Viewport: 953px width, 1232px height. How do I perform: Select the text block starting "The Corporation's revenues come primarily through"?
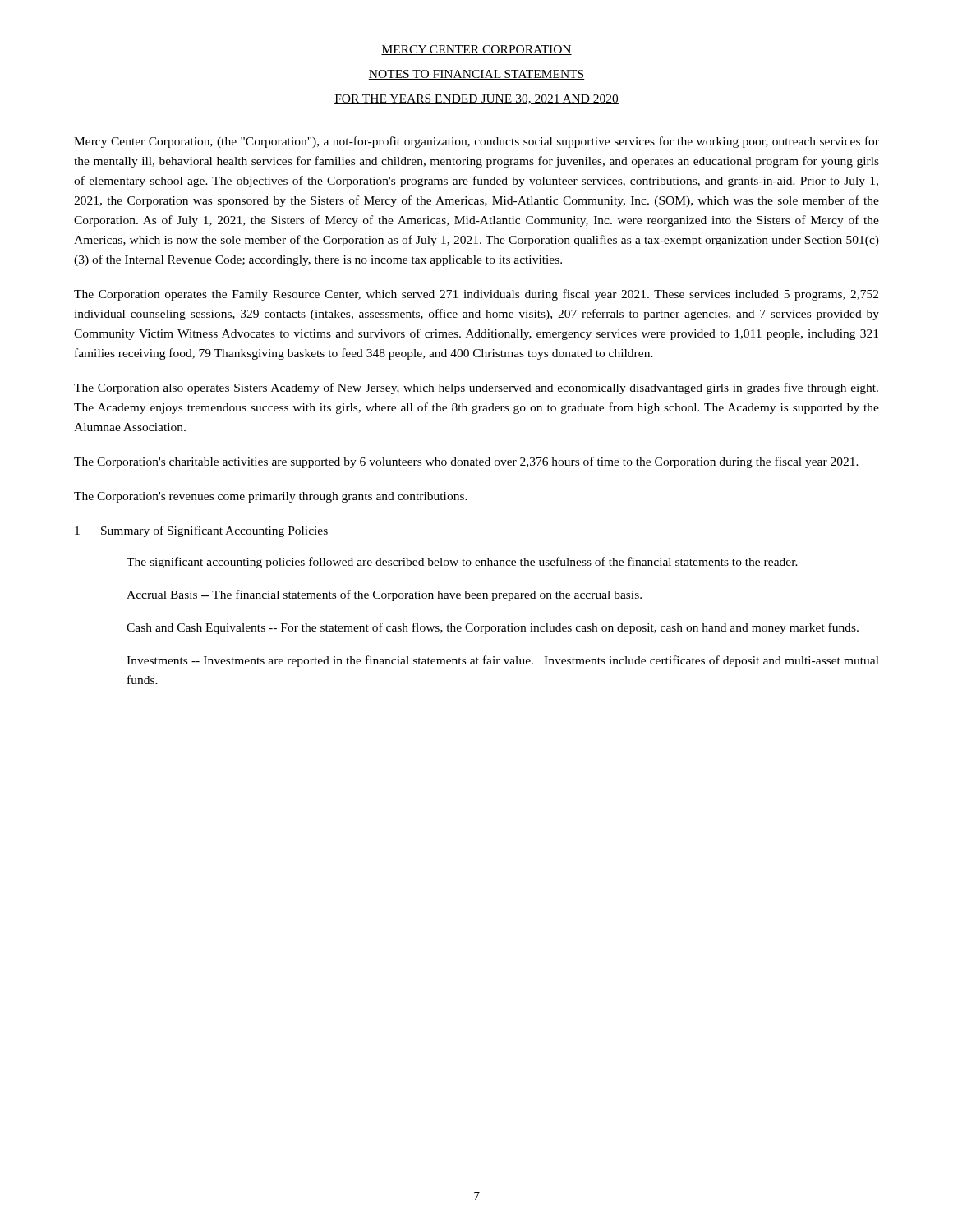tap(271, 496)
